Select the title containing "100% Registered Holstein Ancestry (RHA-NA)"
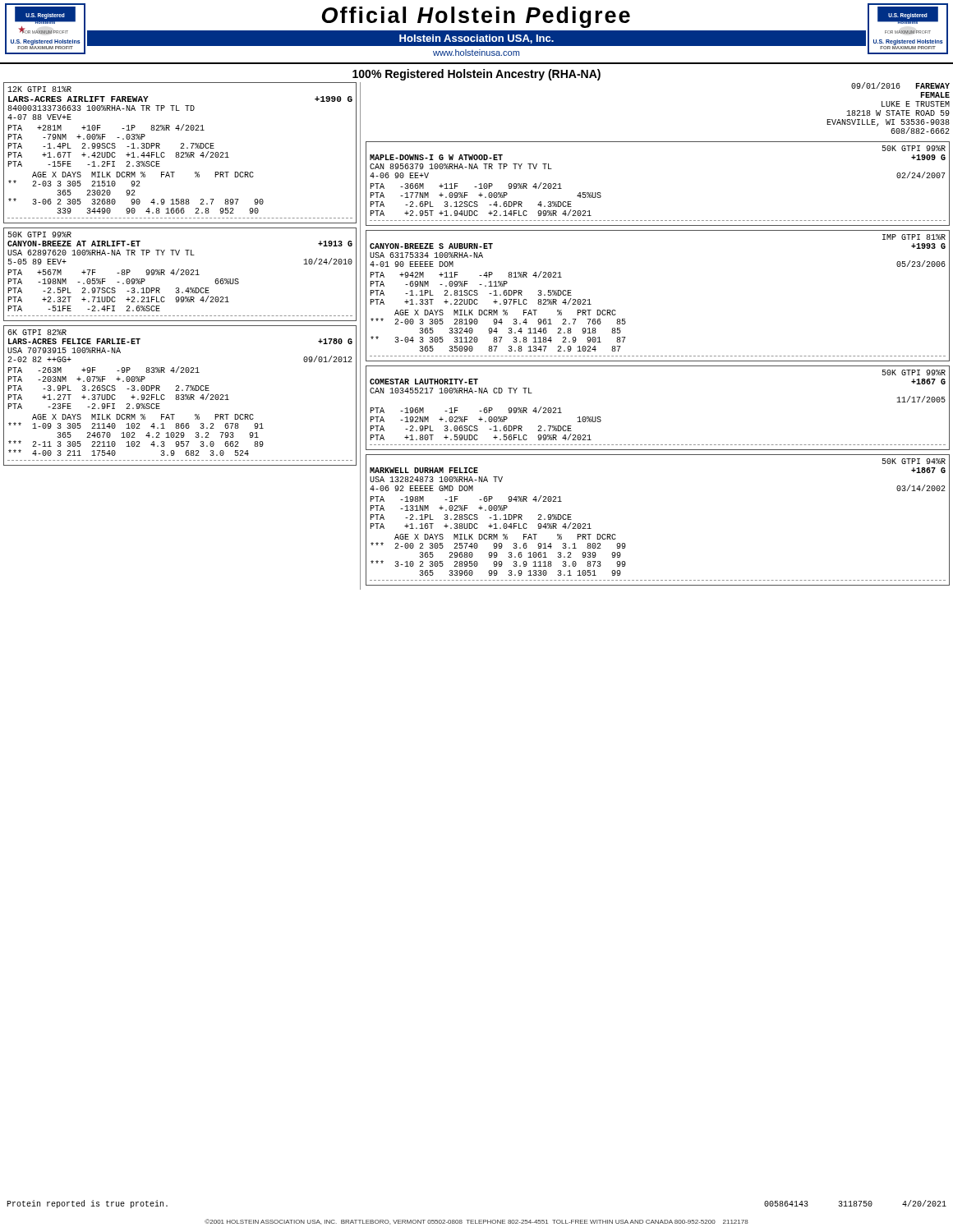Image resolution: width=953 pixels, height=1232 pixels. click(476, 74)
